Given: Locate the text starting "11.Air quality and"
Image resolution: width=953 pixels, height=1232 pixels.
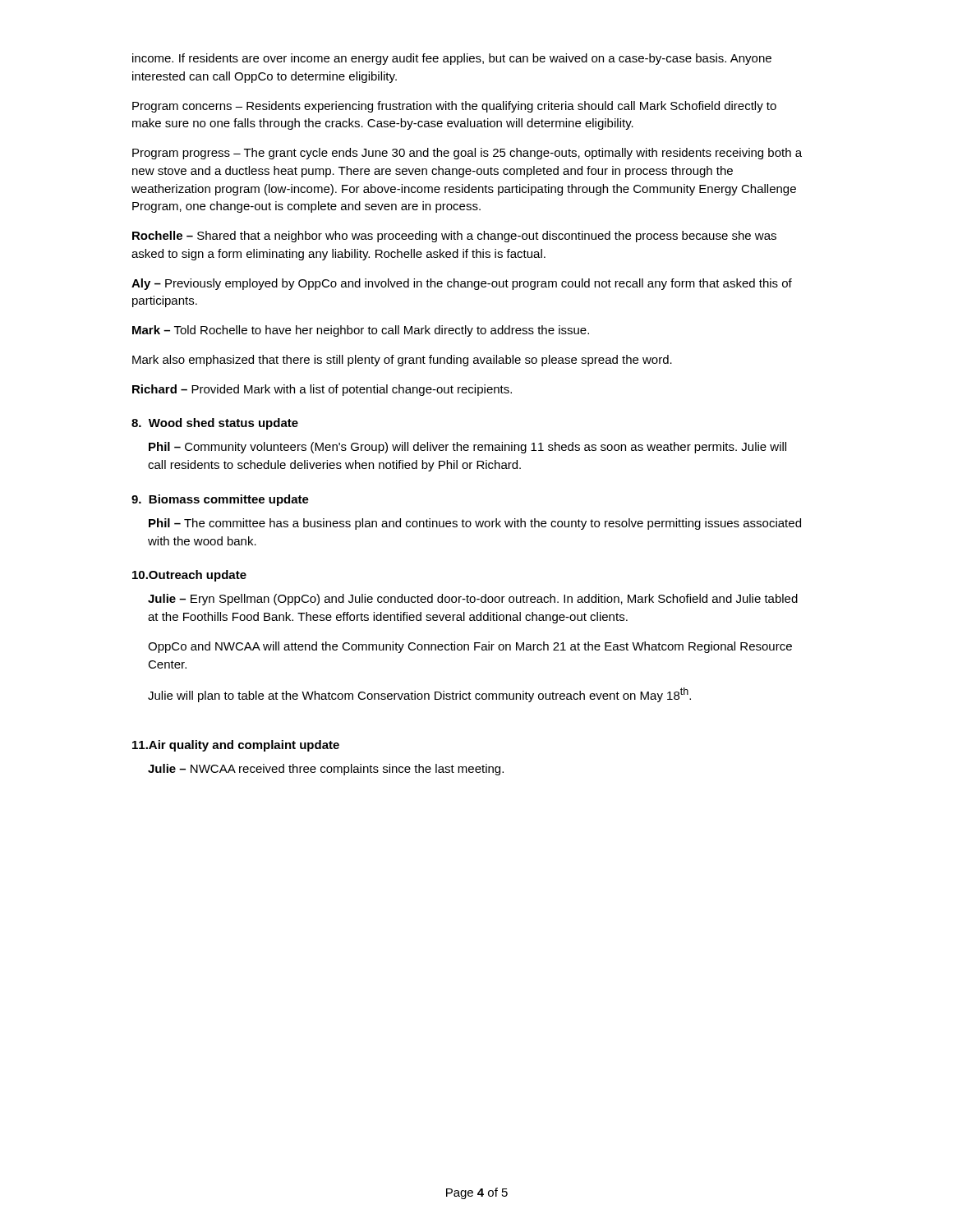Looking at the screenshot, I should pos(236,745).
